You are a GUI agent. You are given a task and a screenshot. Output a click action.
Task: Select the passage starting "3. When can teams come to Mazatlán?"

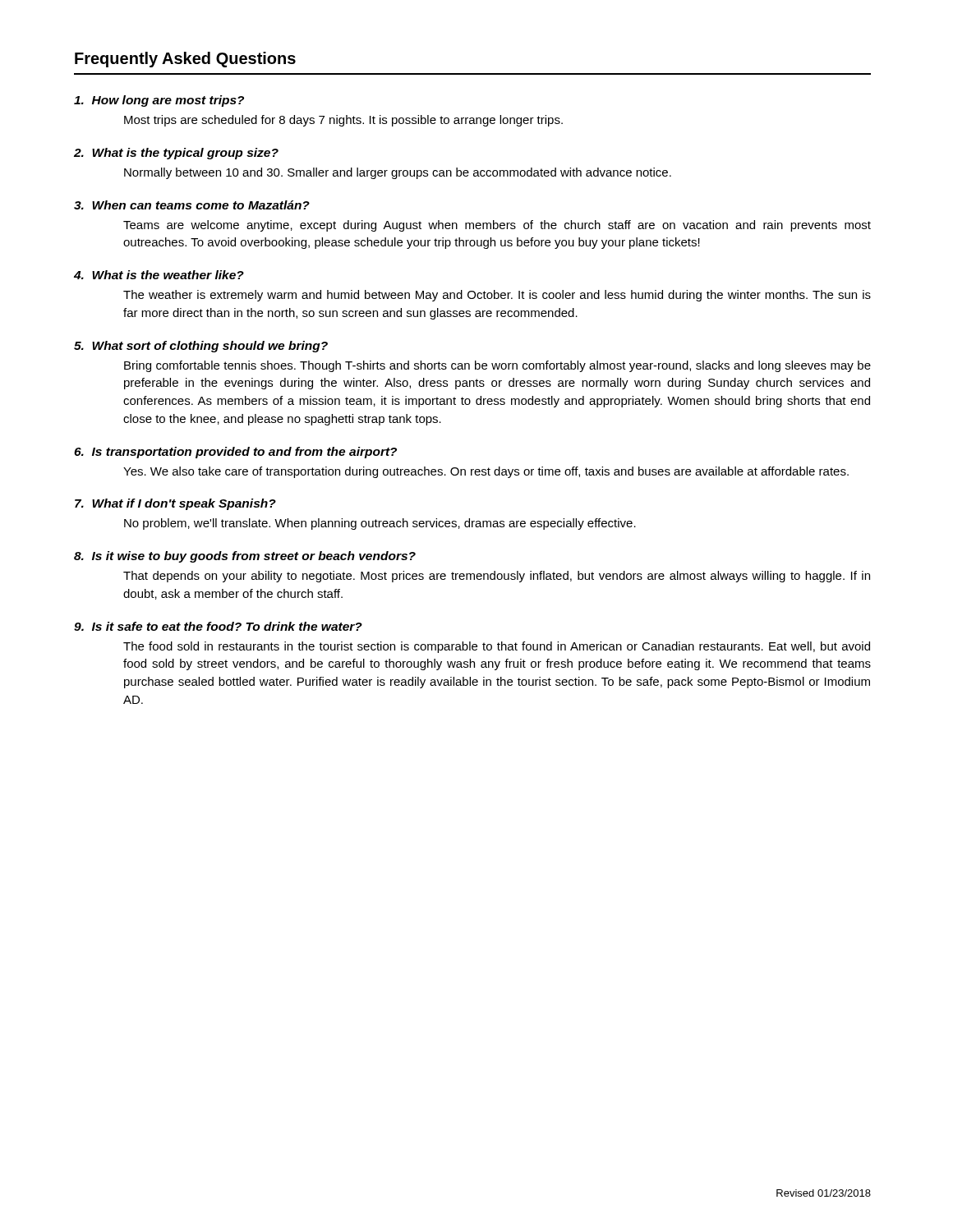(x=472, y=224)
